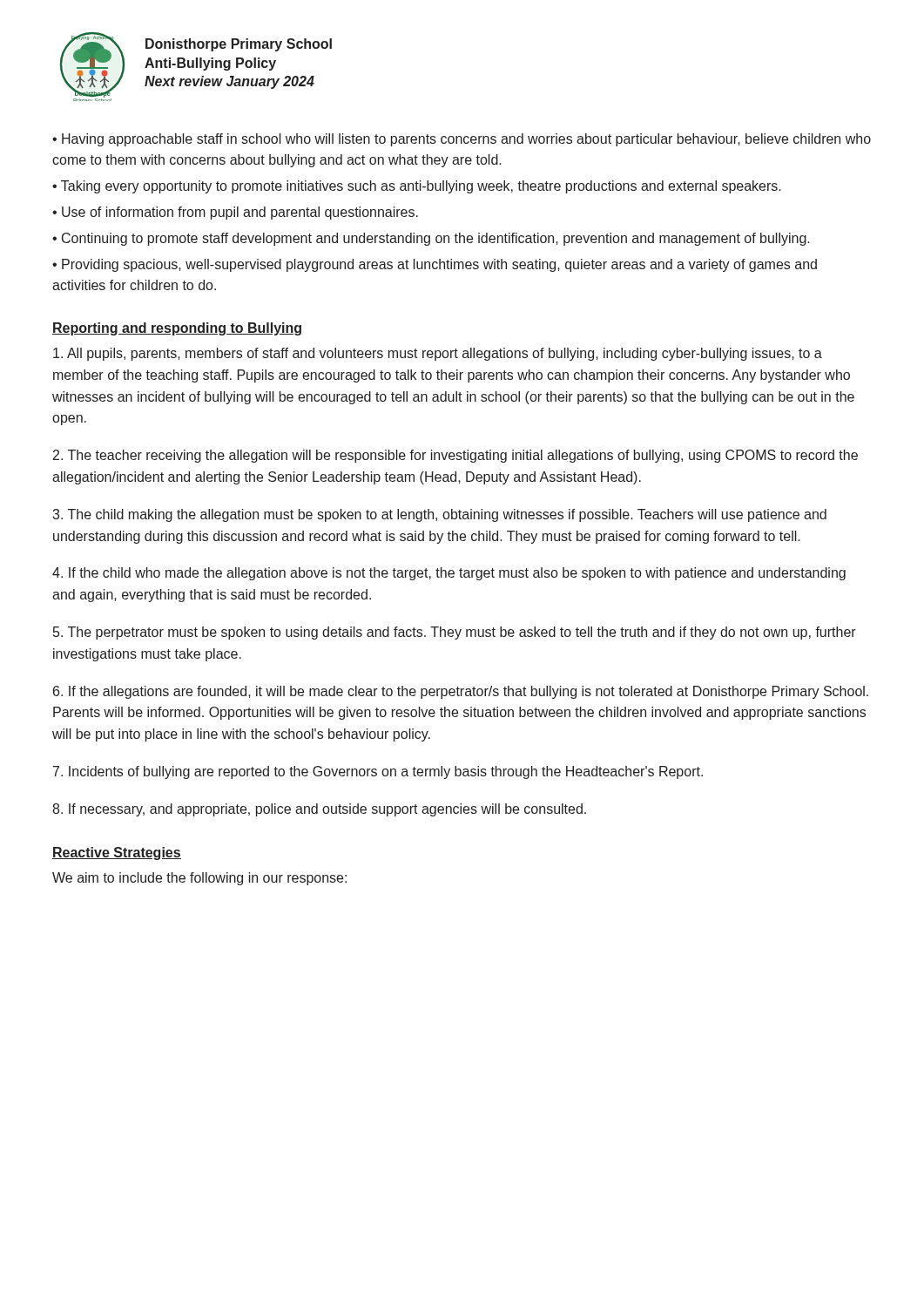Point to the block starting "The child making the allegation must"
The width and height of the screenshot is (924, 1307).
[440, 525]
